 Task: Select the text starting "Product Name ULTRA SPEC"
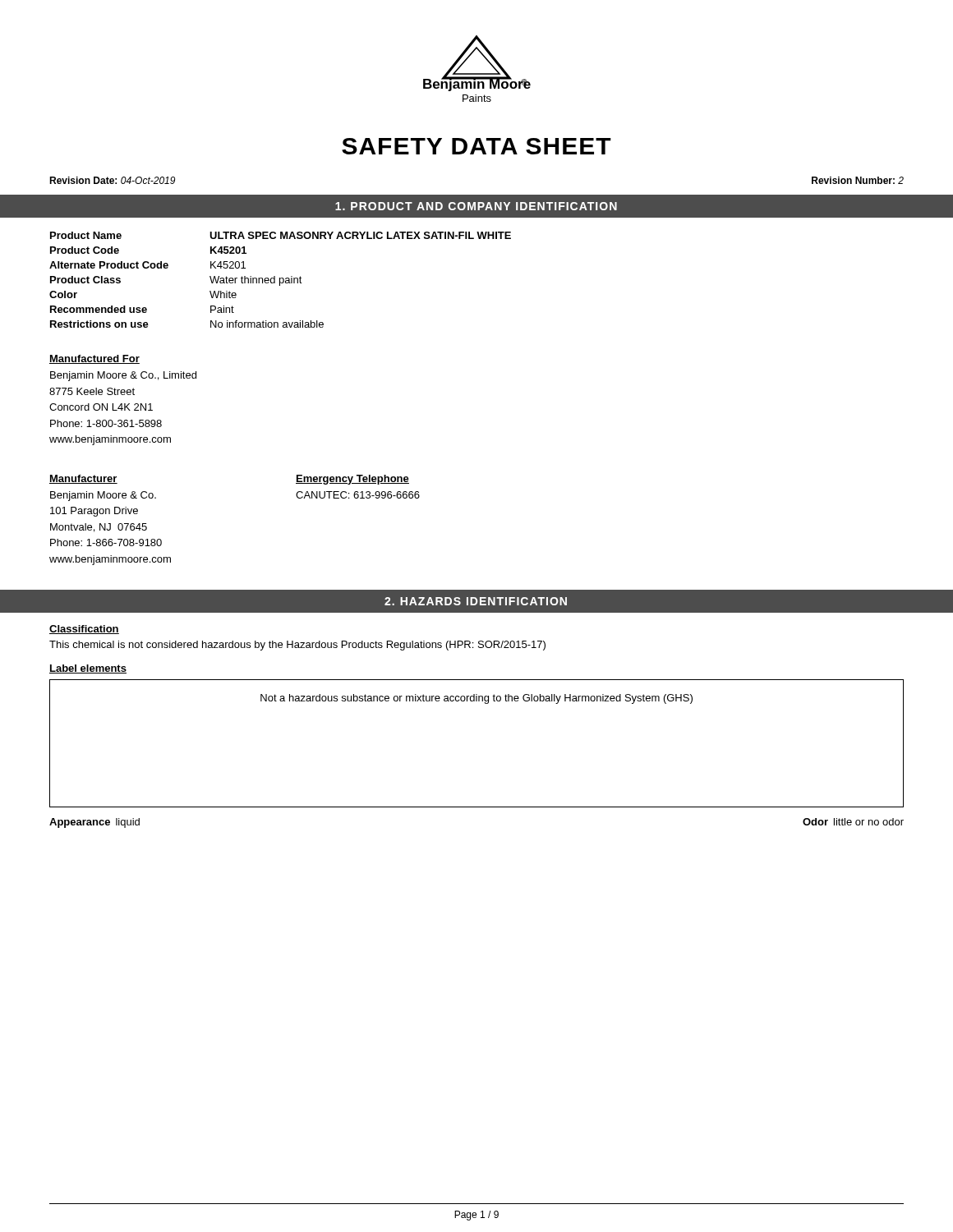point(281,235)
